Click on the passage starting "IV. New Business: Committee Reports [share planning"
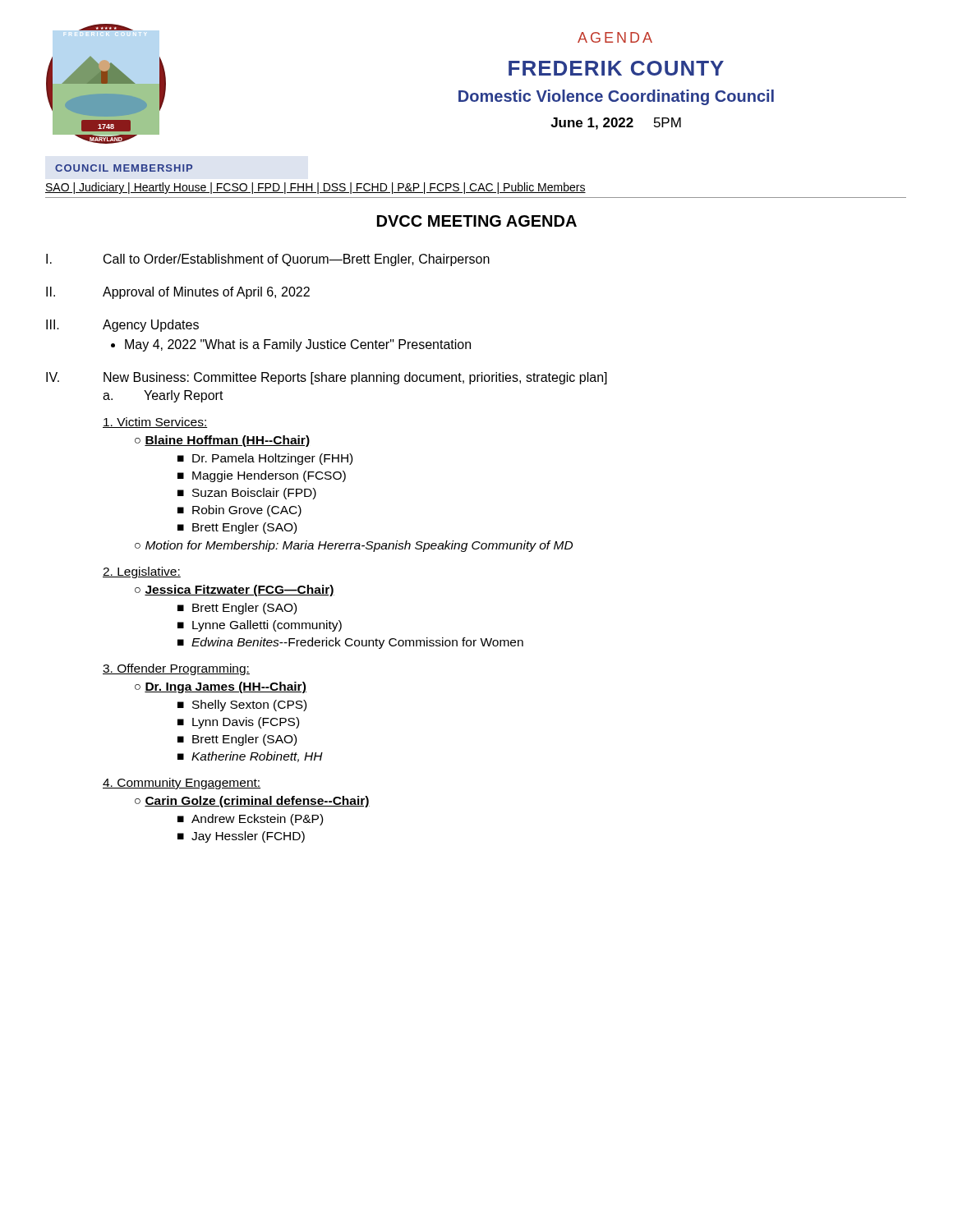 tap(327, 378)
